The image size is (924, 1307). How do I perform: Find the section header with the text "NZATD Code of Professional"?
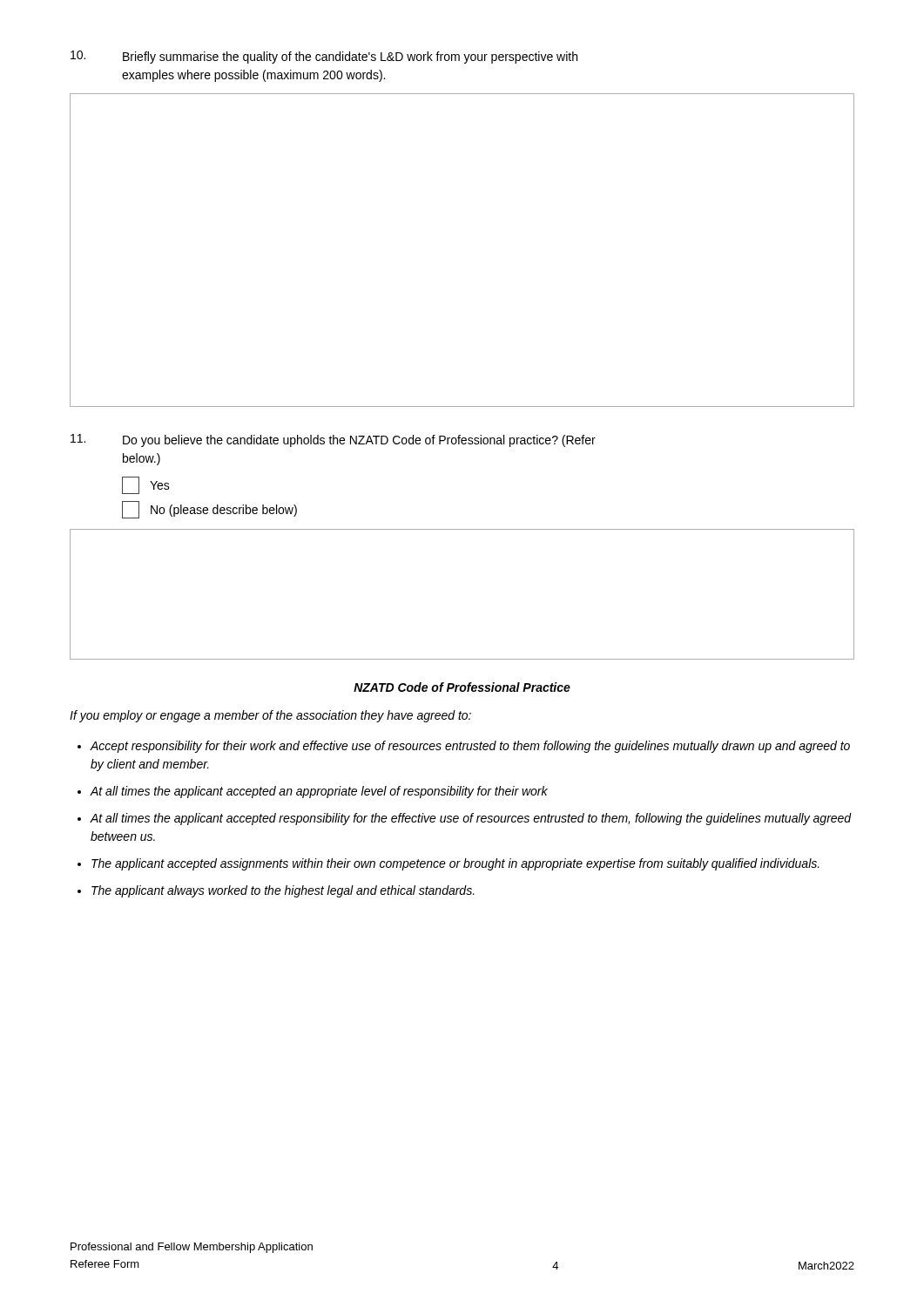462,687
